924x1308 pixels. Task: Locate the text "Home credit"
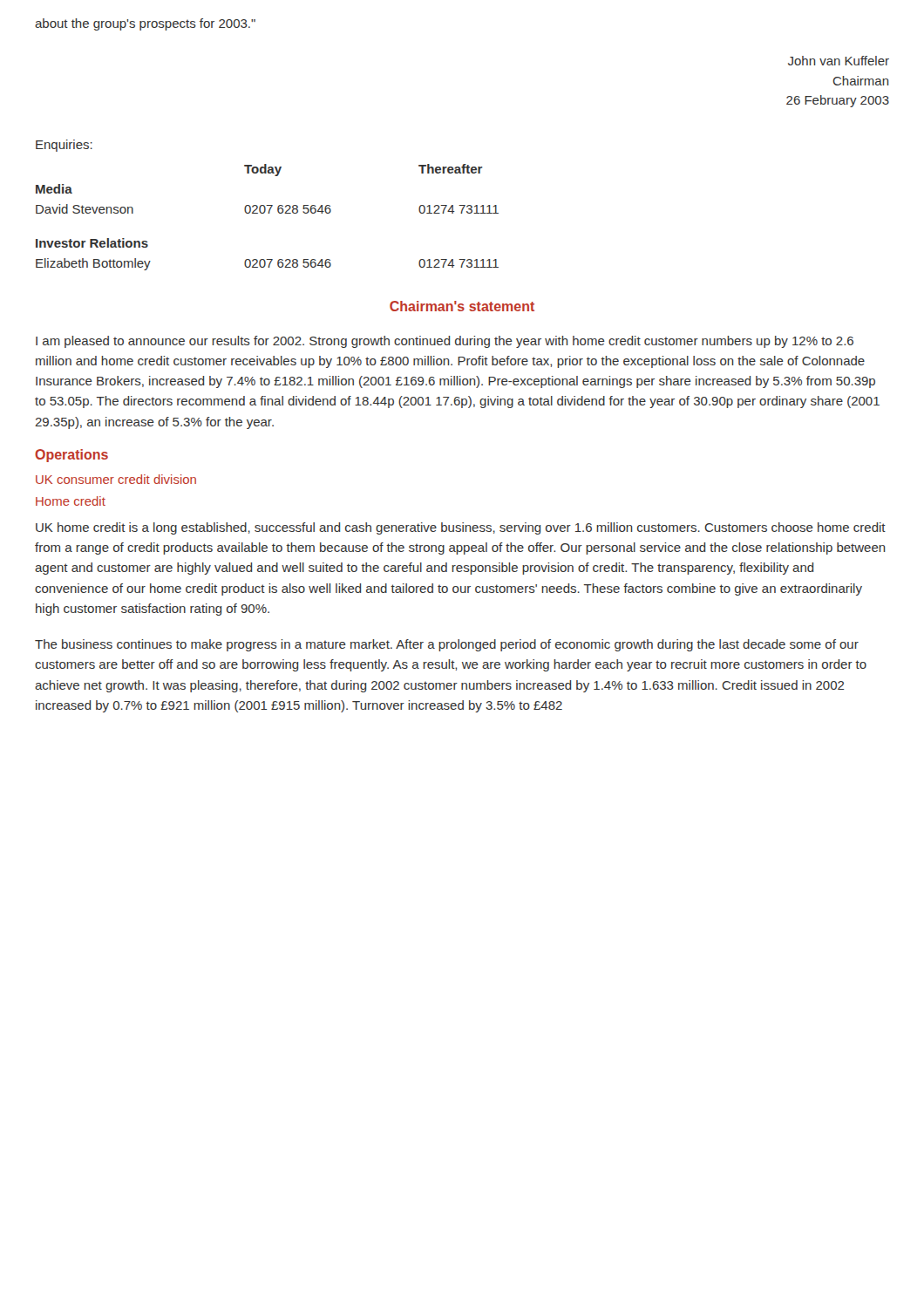click(x=70, y=501)
